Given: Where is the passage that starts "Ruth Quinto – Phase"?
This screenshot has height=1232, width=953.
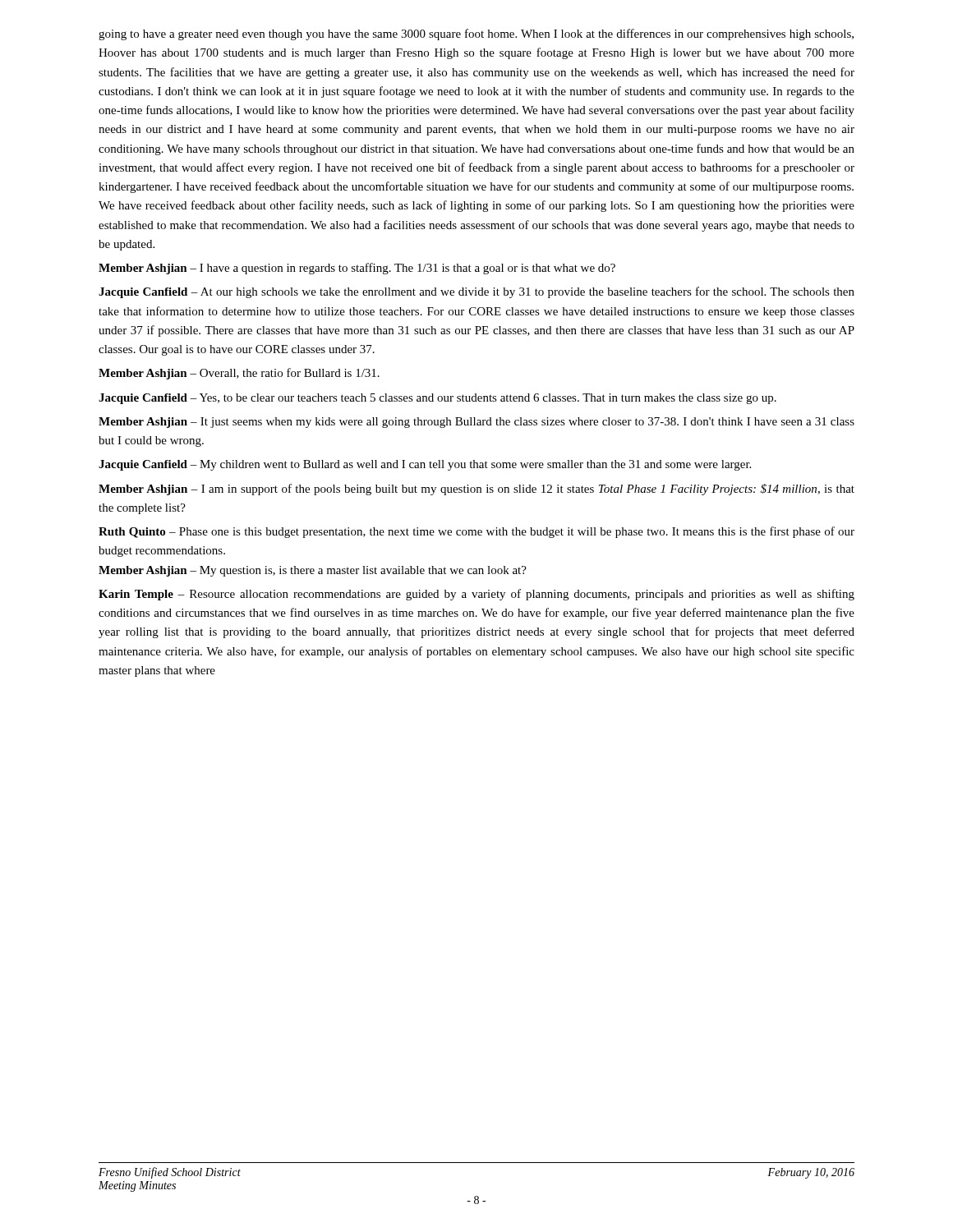Looking at the screenshot, I should click(x=476, y=532).
